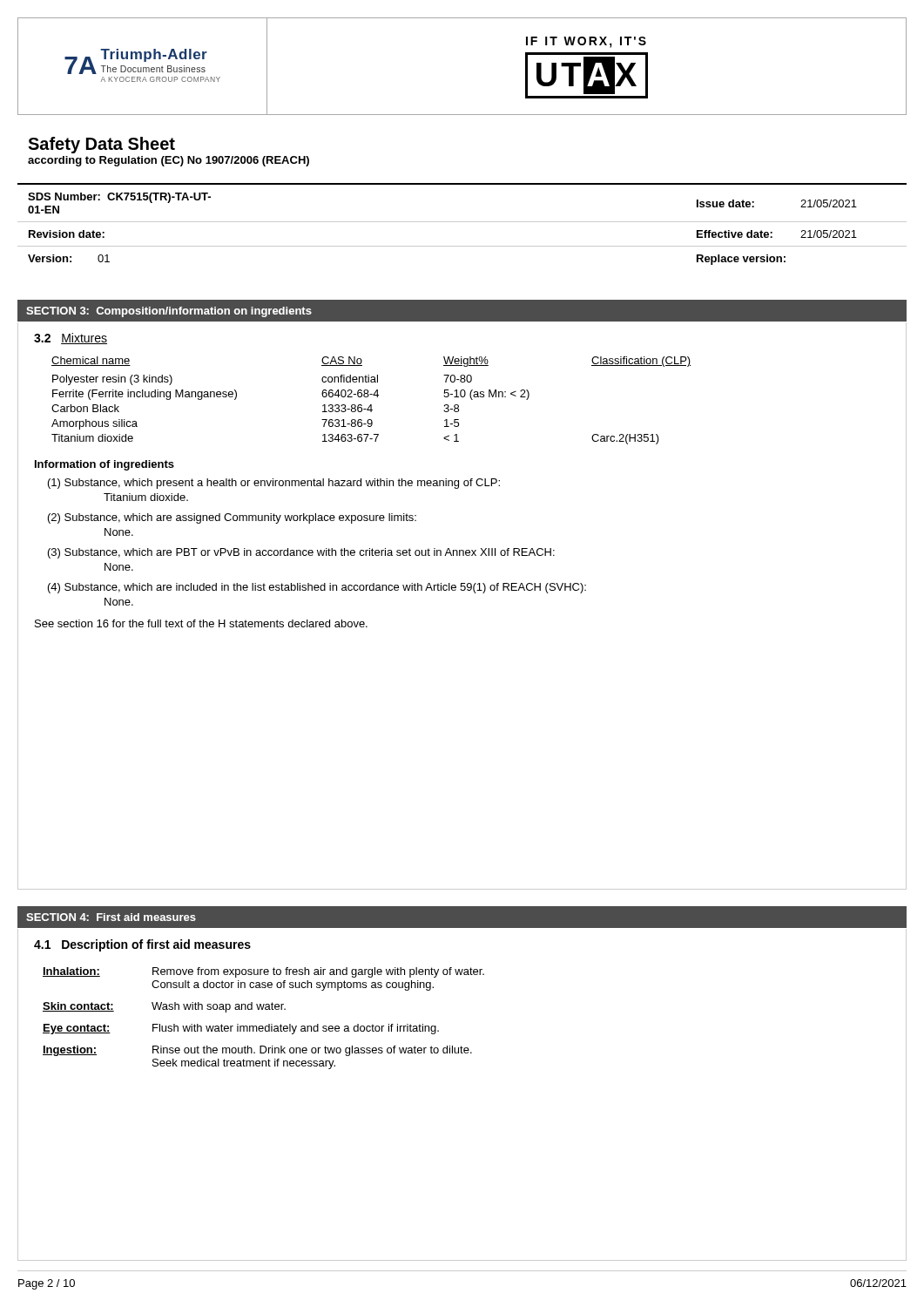
Task: Click on the text block with the text "1 Description of first"
Action: click(x=142, y=945)
